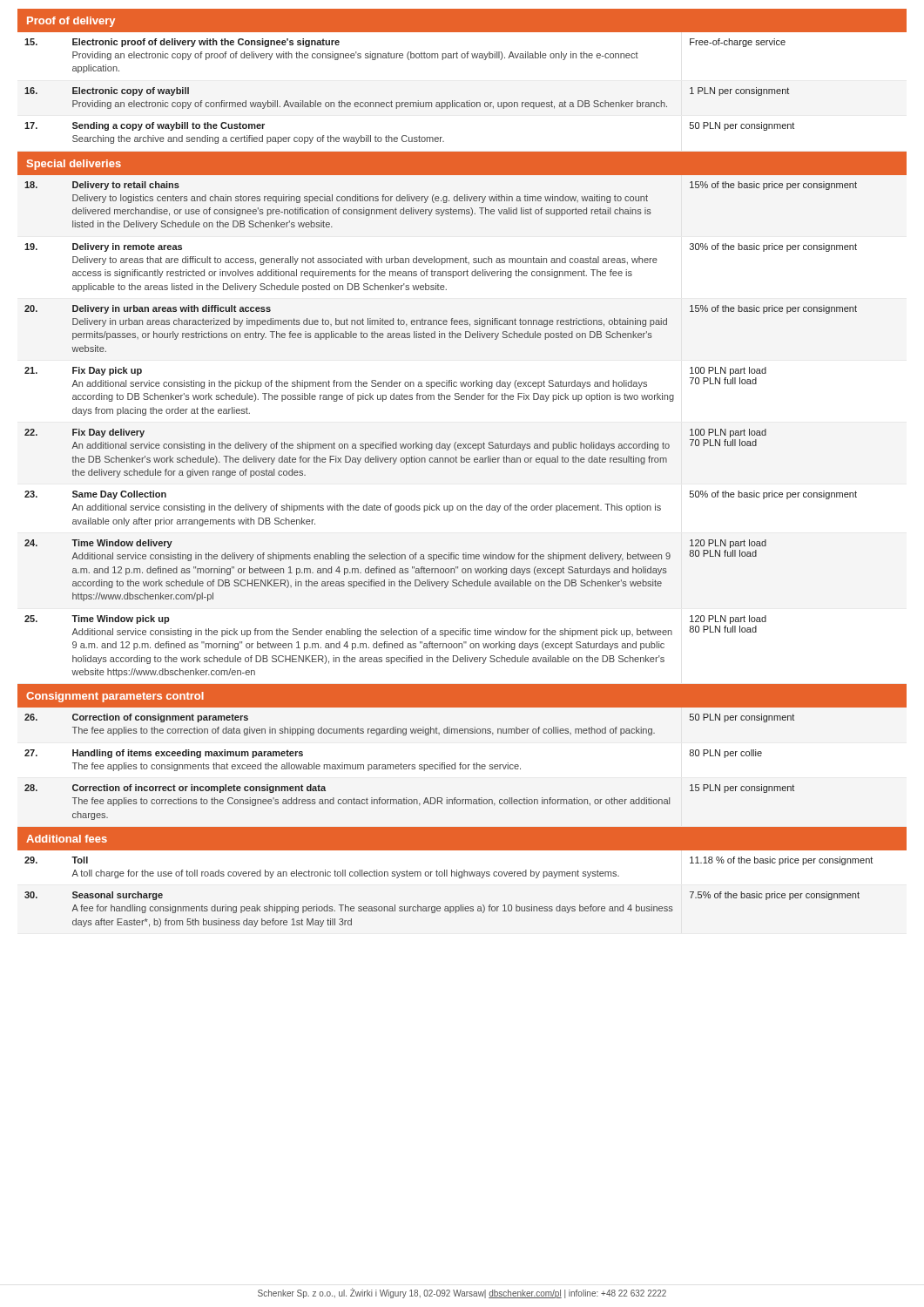The width and height of the screenshot is (924, 1307).
Task: Click on the list item containing "15. Electronic proof of delivery with the"
Action: [x=462, y=56]
